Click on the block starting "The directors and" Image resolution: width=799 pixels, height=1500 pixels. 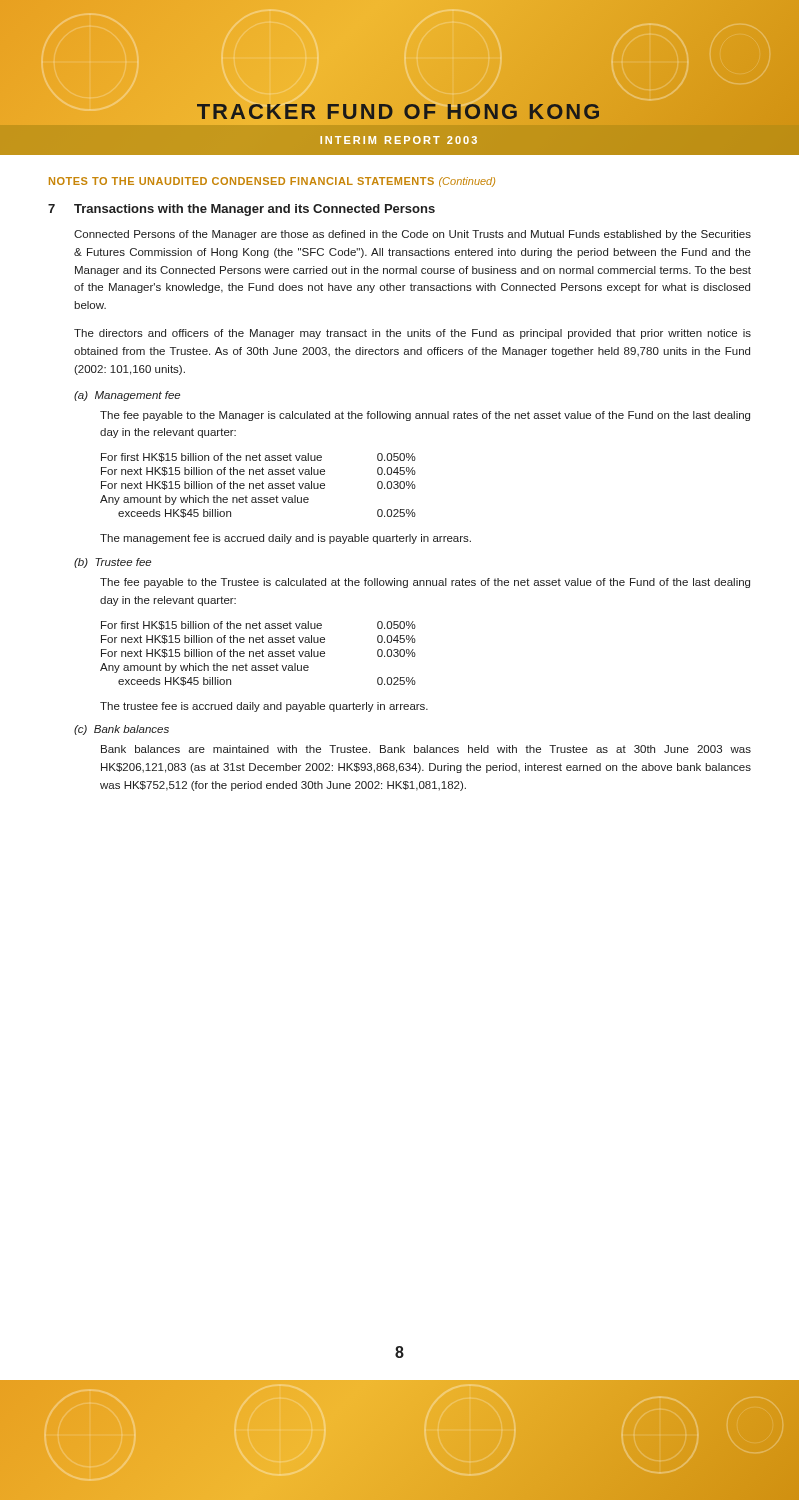412,351
